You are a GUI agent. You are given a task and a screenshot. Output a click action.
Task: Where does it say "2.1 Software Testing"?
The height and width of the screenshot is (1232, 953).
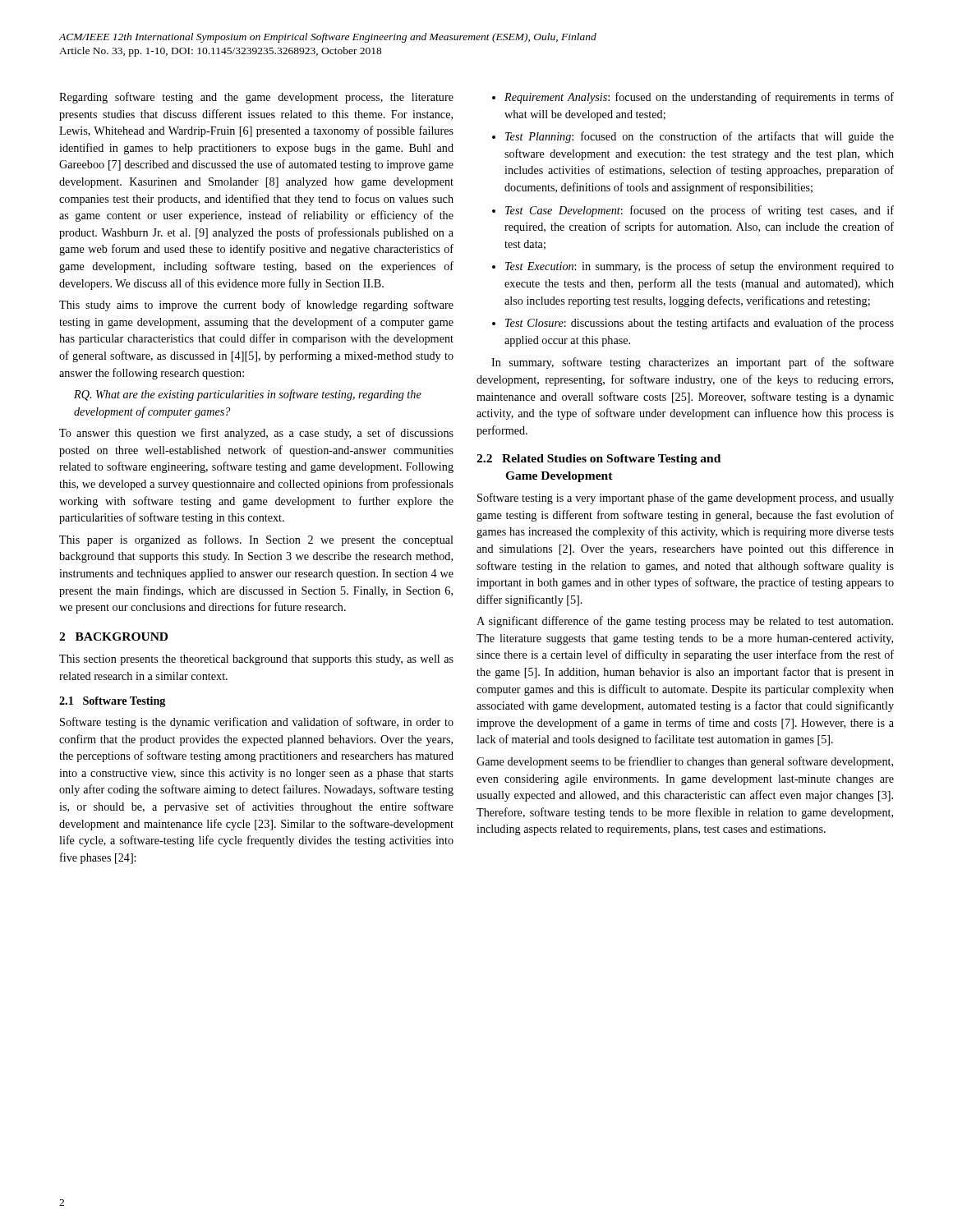(x=112, y=702)
